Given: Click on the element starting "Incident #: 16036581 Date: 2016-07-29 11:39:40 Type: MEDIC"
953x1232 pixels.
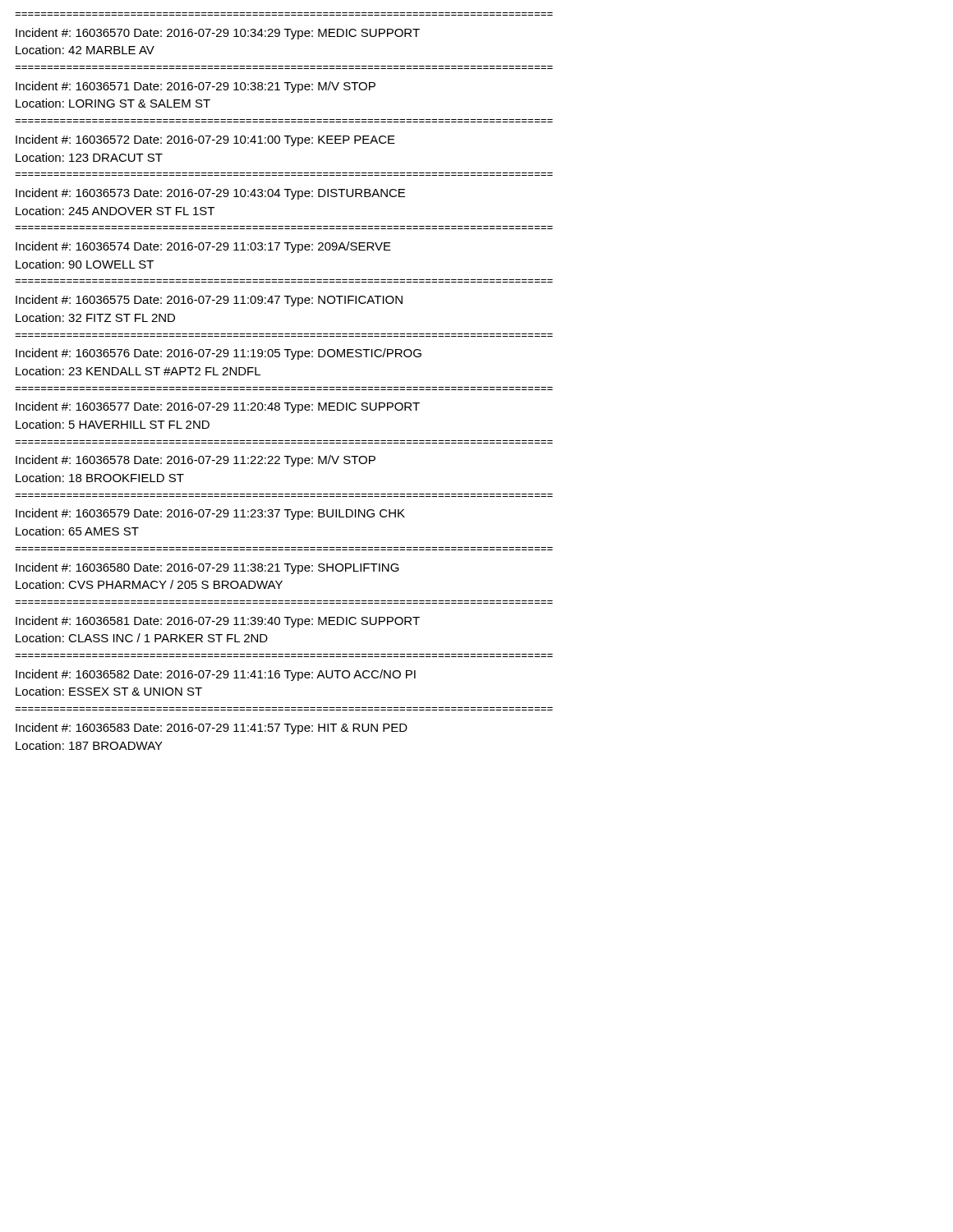Looking at the screenshot, I should click(217, 629).
